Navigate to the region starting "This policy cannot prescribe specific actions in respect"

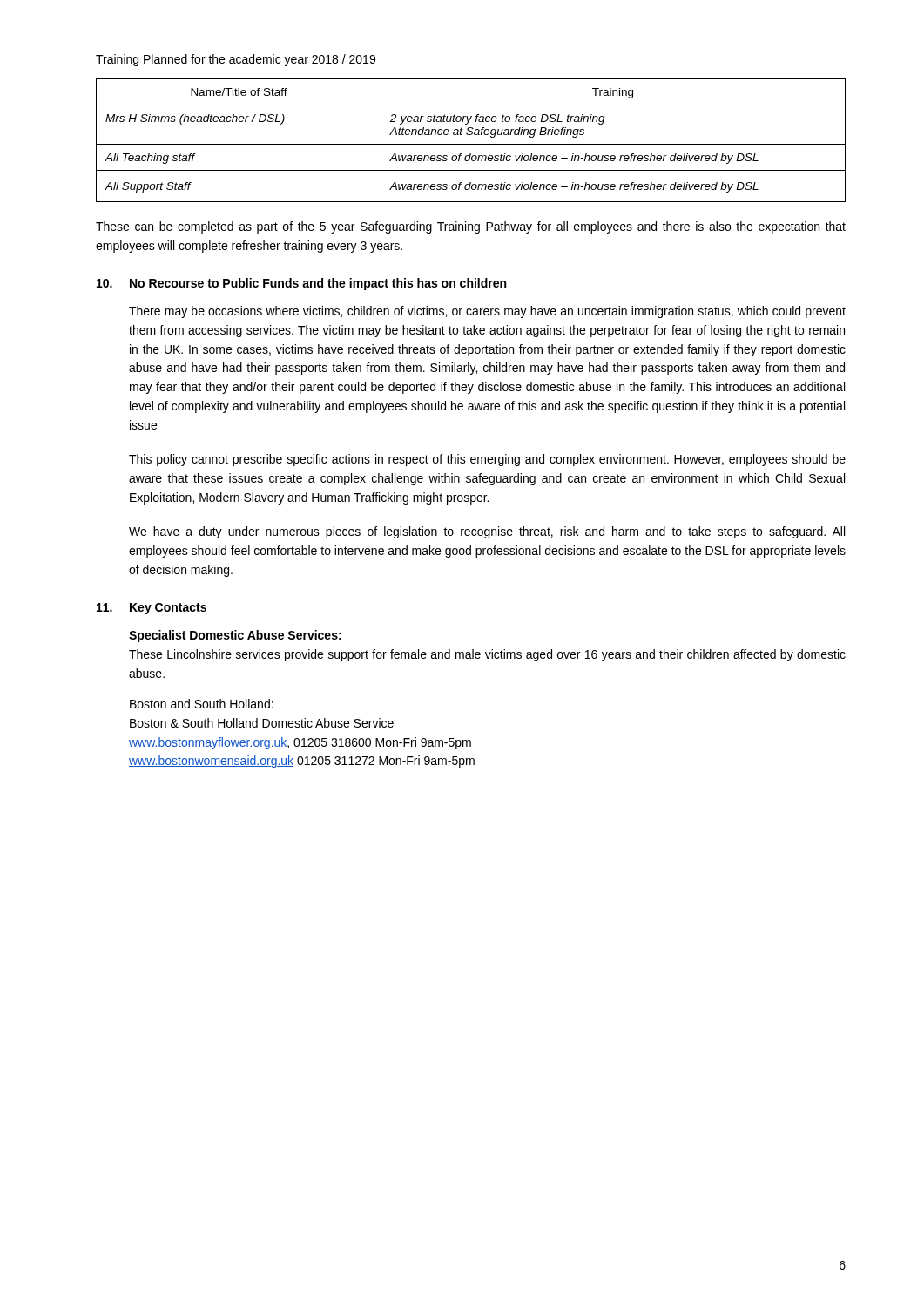pos(487,478)
